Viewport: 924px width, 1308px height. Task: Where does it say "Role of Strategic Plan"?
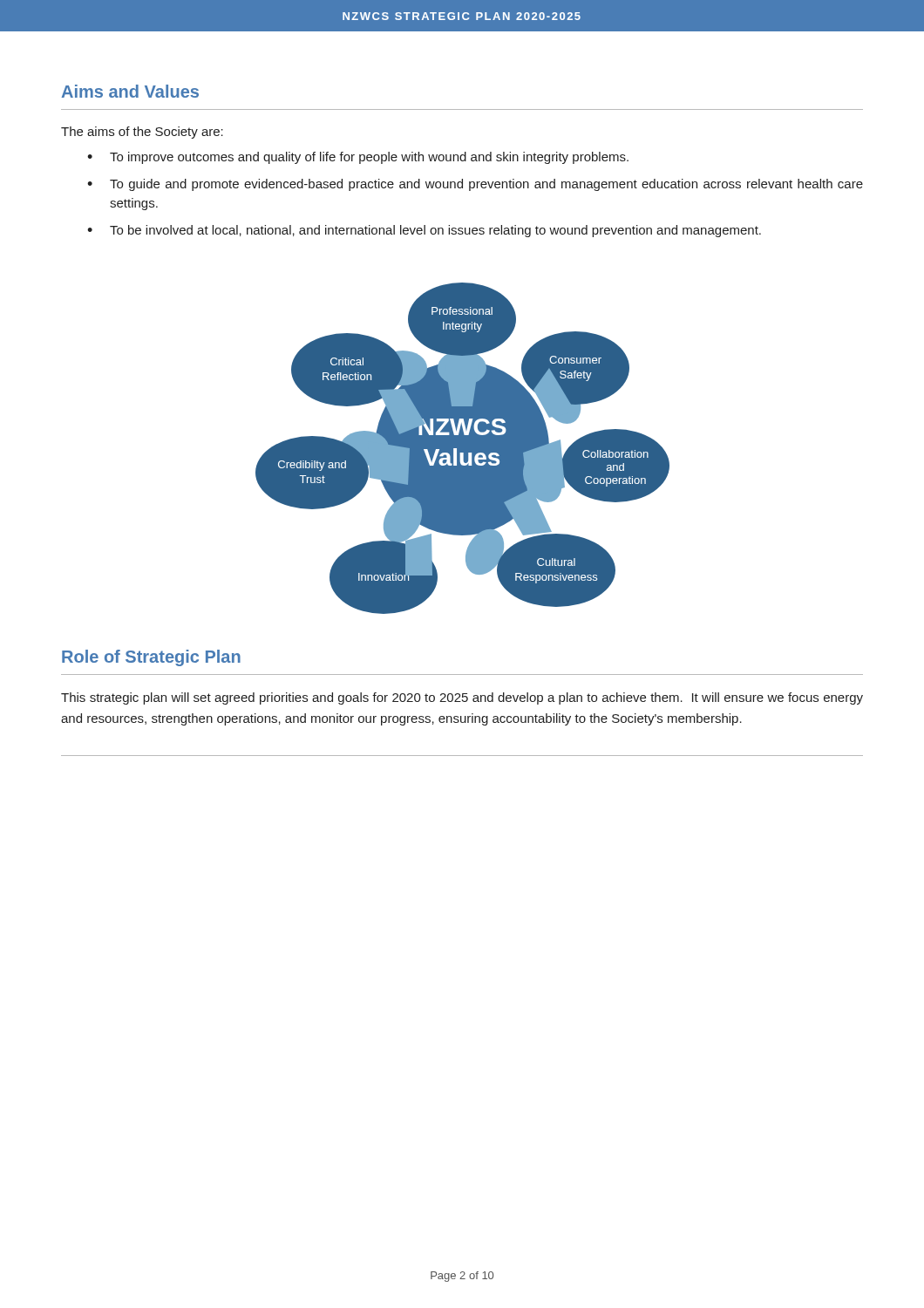151,657
